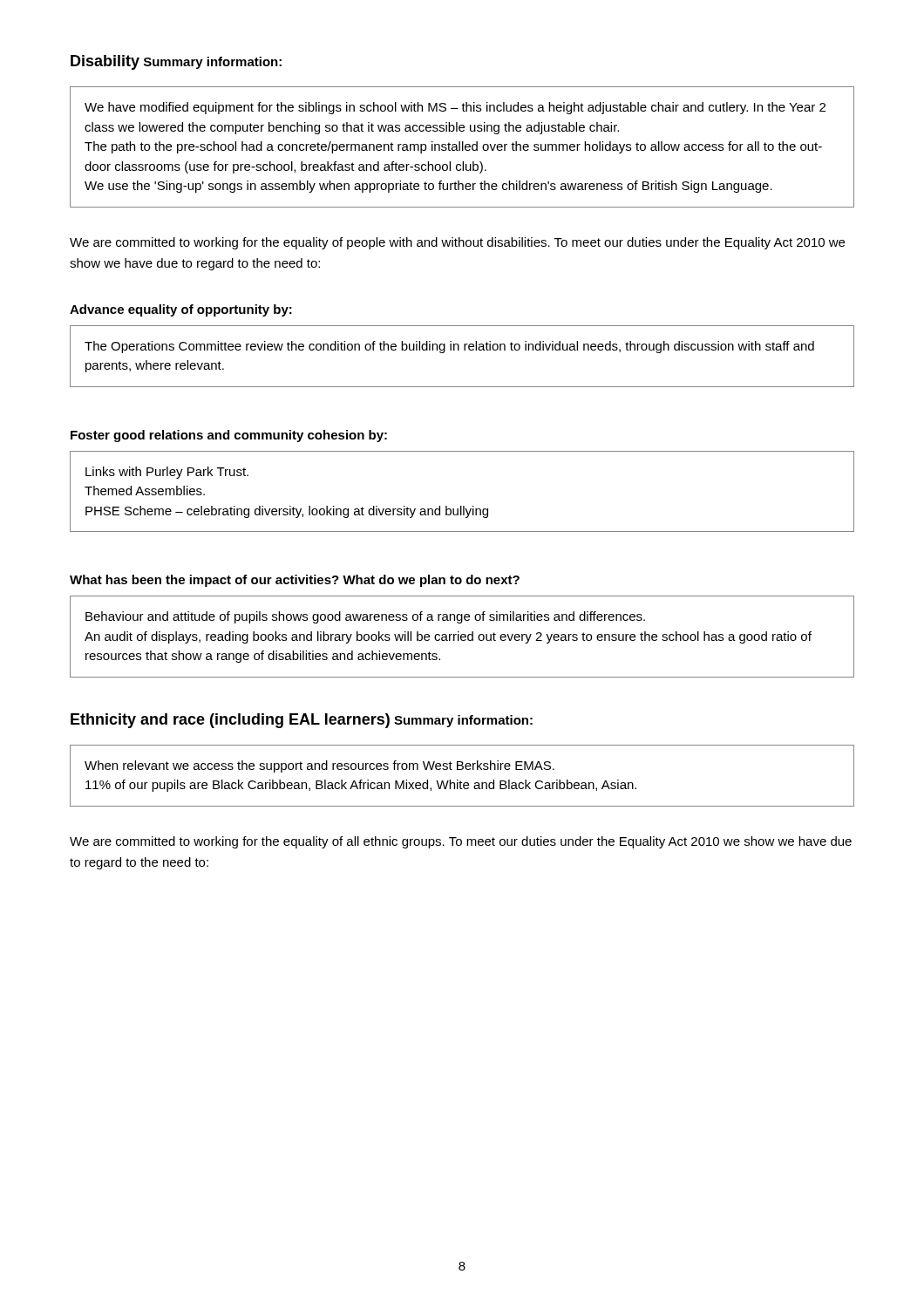Locate the section header with the text "Advance equality of opportunity by:"

point(181,309)
